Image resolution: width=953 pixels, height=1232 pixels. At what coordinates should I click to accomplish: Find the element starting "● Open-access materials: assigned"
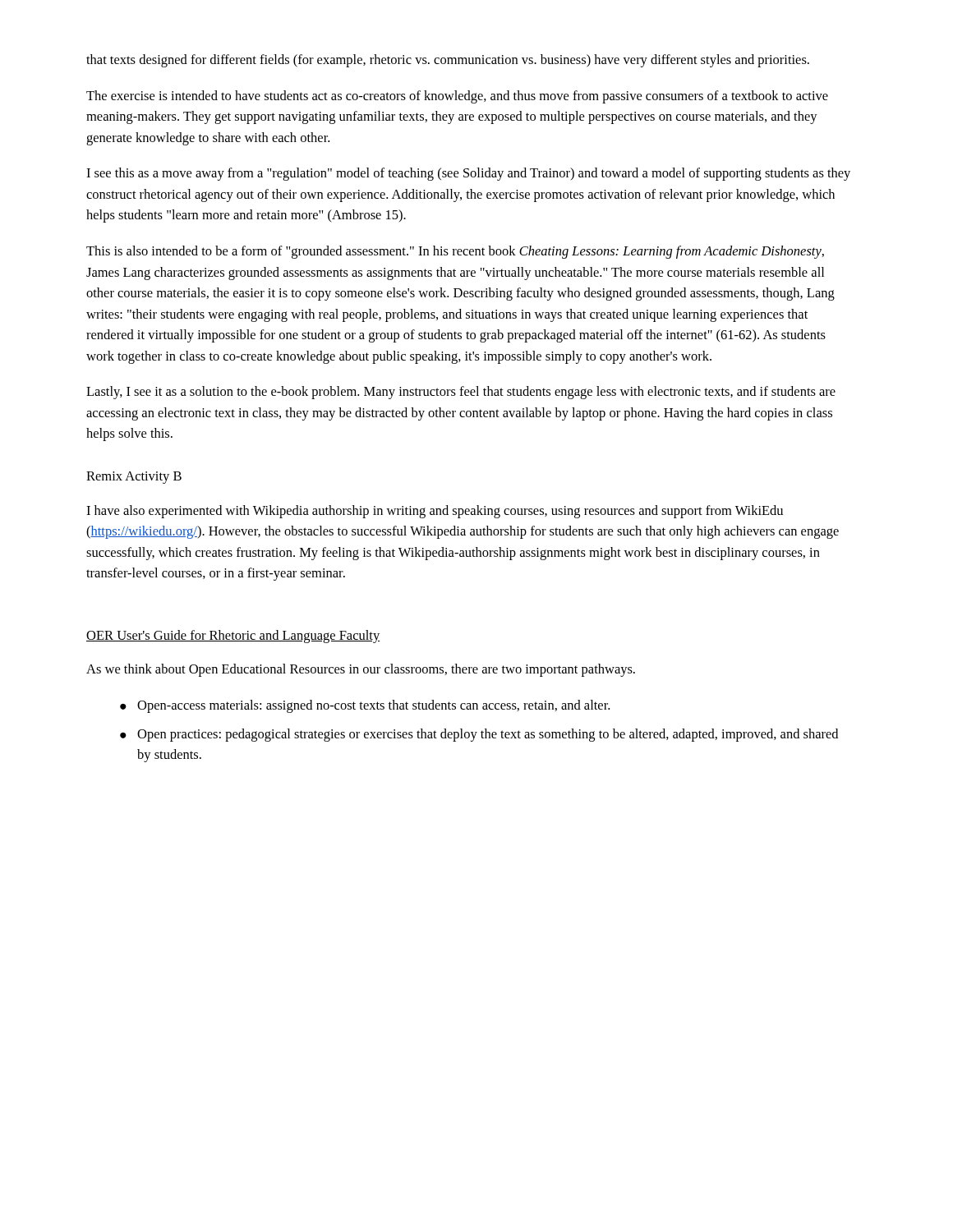click(487, 706)
